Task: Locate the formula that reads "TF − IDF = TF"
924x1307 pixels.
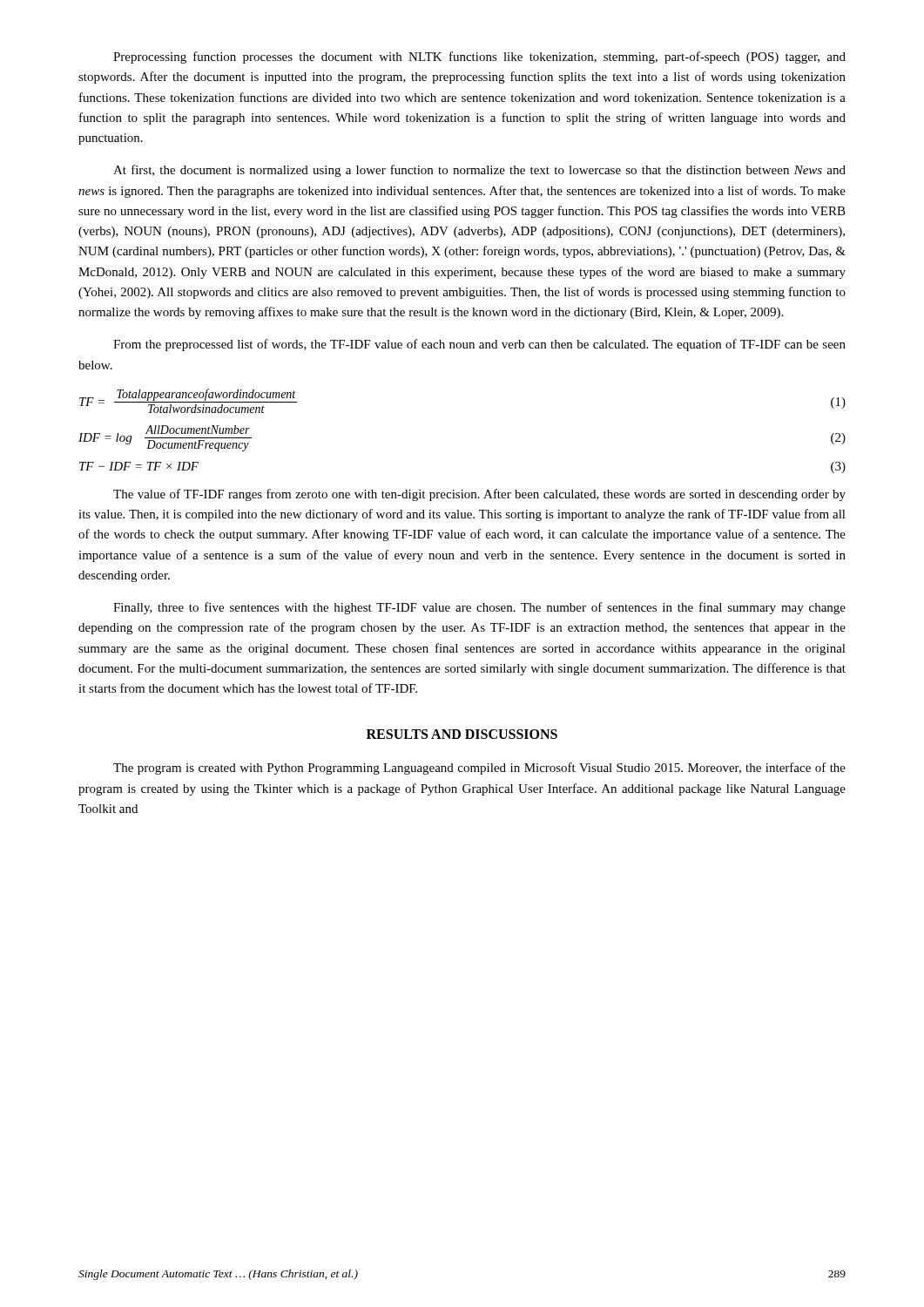Action: 155,467
